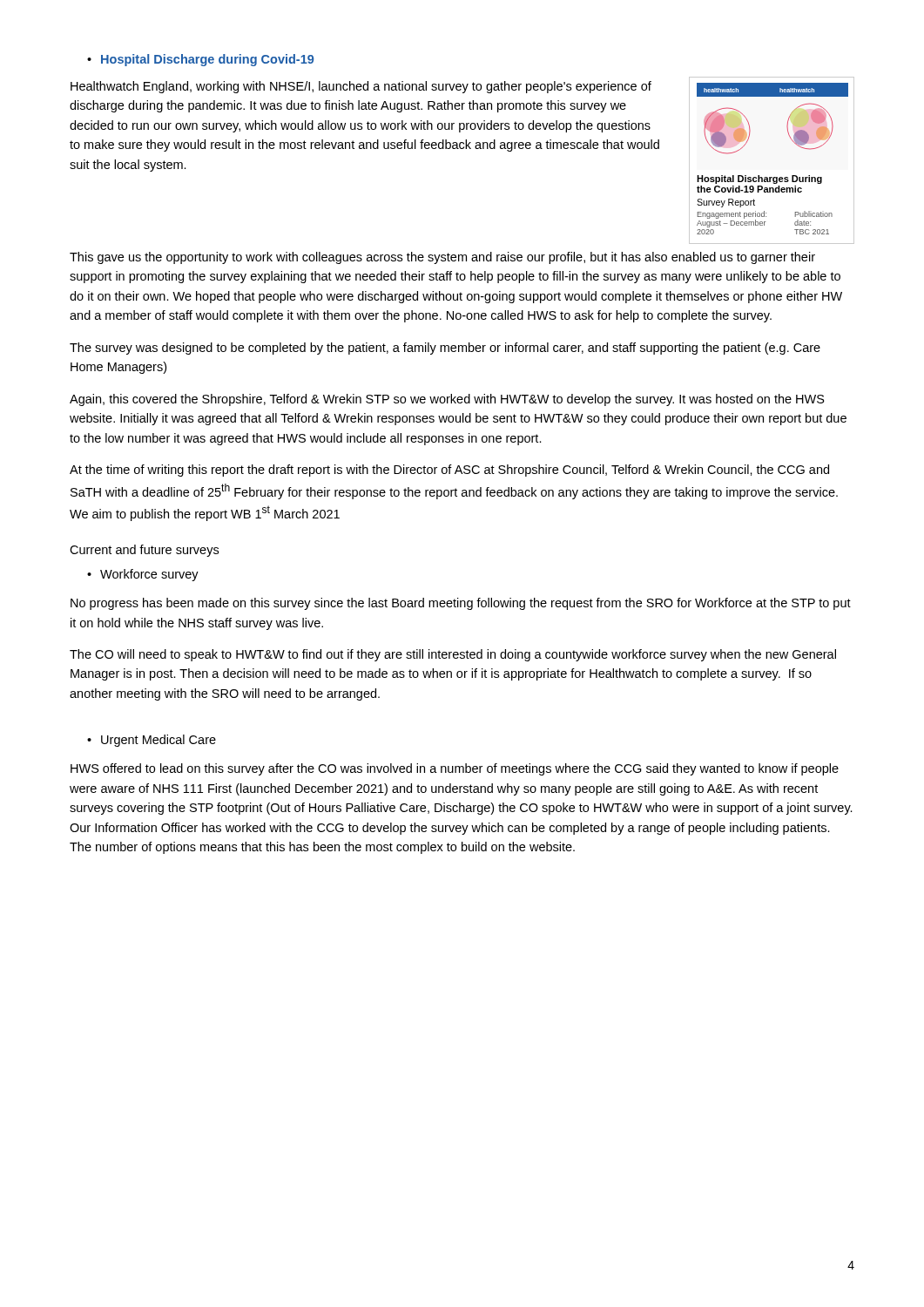This screenshot has width=924, height=1307.
Task: Locate the block of text that opens with "No progress has been made"
Action: tap(462, 613)
